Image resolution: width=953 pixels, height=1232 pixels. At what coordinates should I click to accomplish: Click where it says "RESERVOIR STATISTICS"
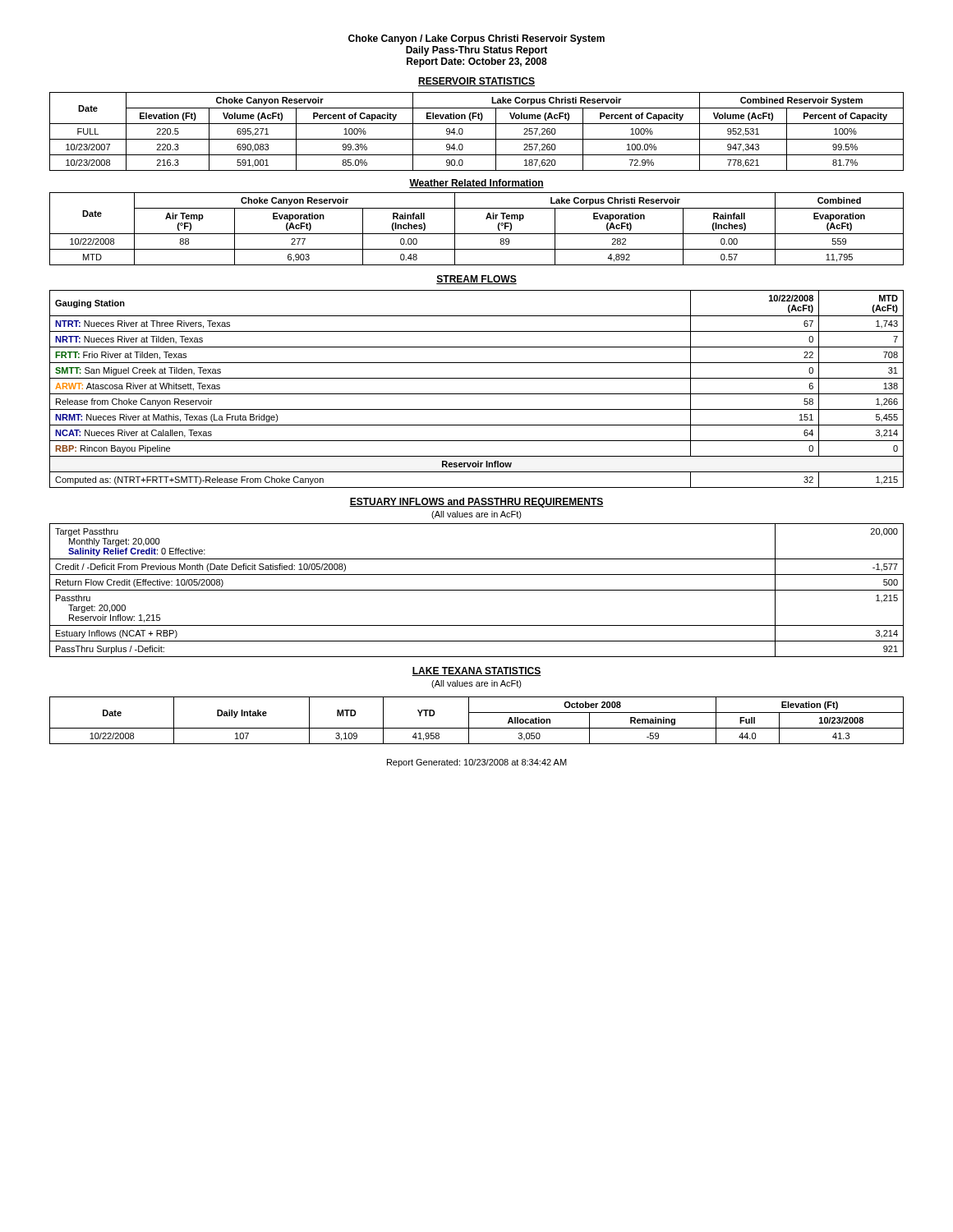click(476, 81)
